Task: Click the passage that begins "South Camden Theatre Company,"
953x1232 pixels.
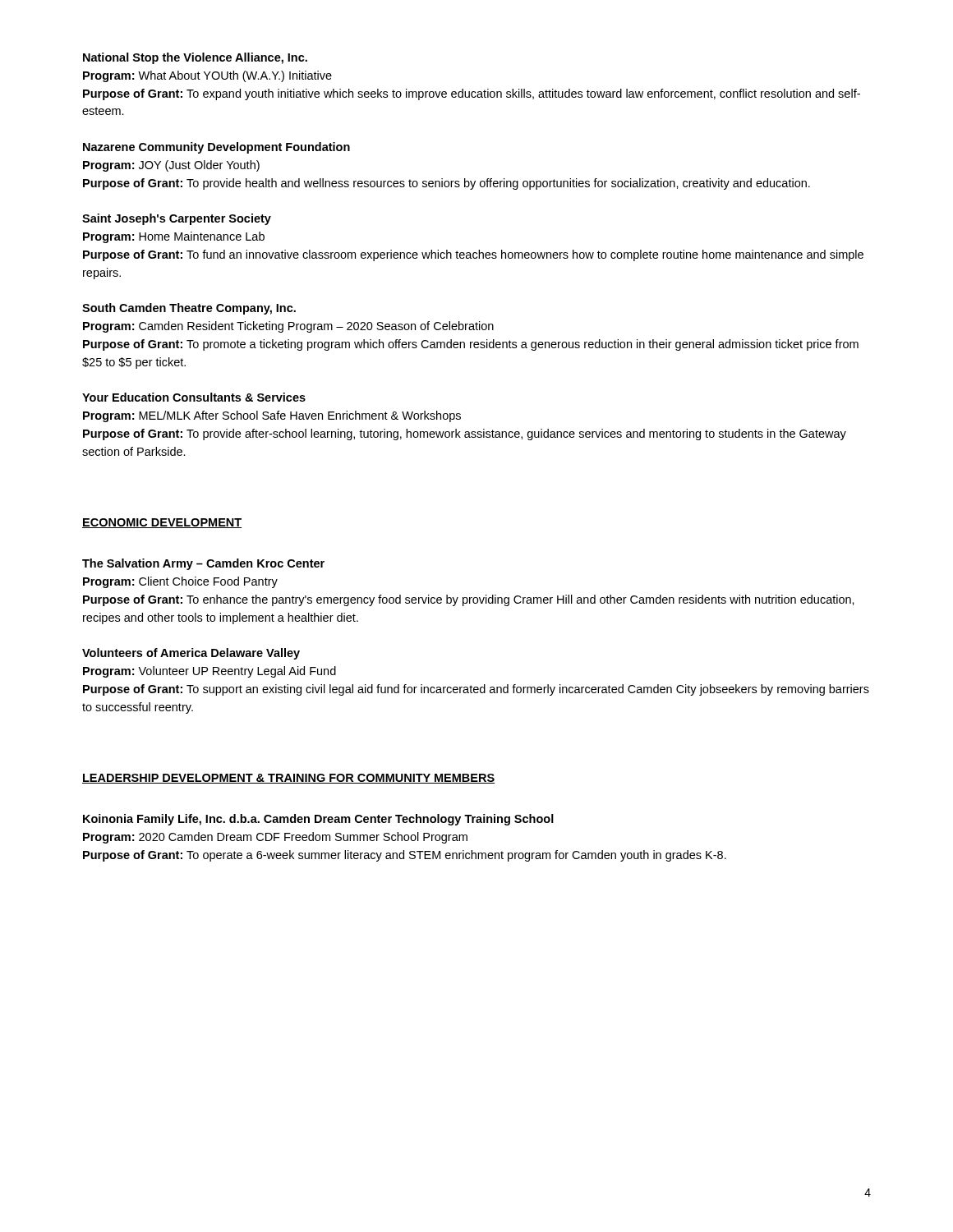Action: click(476, 336)
